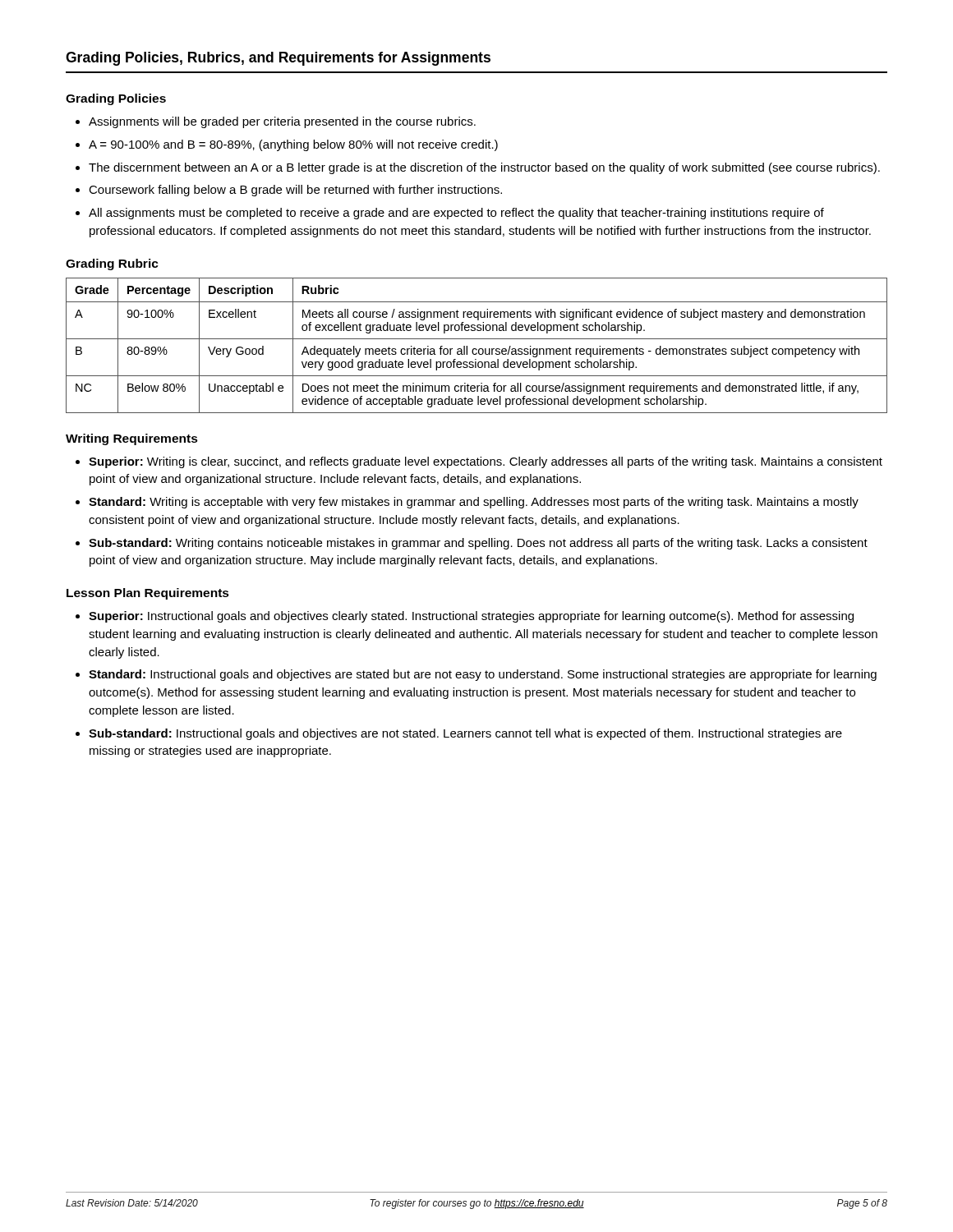Where does it say "Writing Requirements"?

coord(132,439)
